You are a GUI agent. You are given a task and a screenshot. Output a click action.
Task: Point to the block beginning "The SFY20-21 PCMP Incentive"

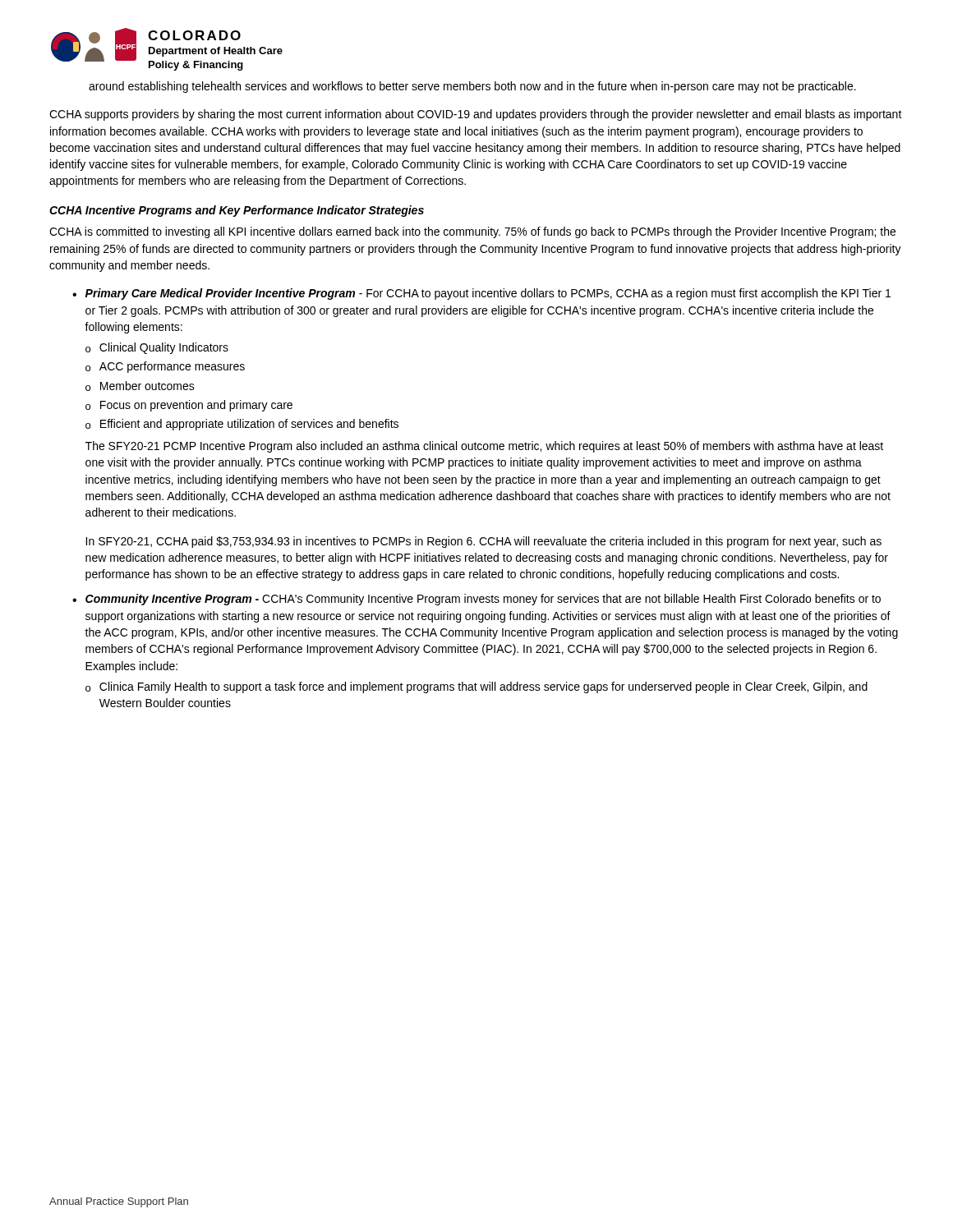(488, 479)
